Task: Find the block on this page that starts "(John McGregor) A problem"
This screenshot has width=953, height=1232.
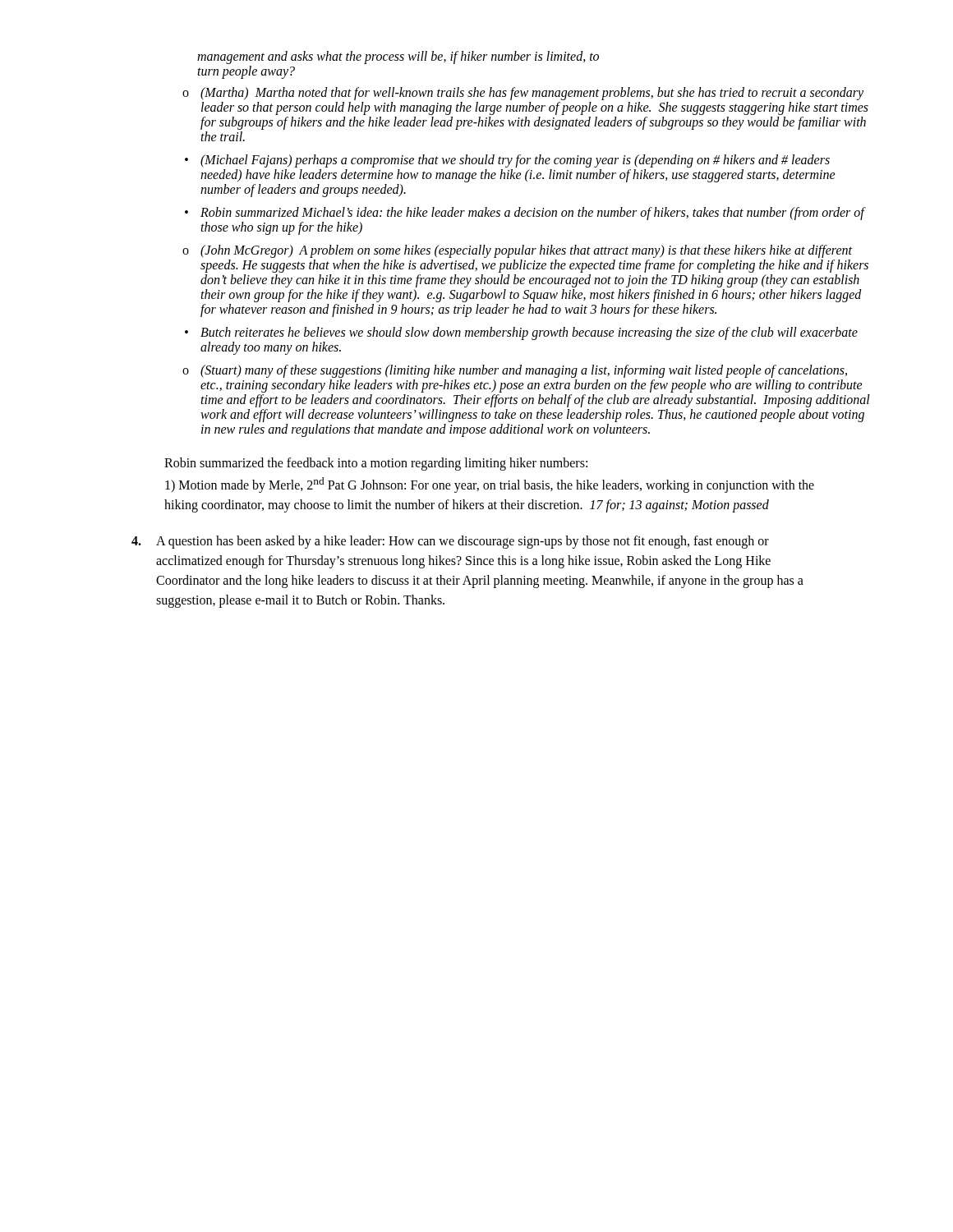Action: click(535, 280)
